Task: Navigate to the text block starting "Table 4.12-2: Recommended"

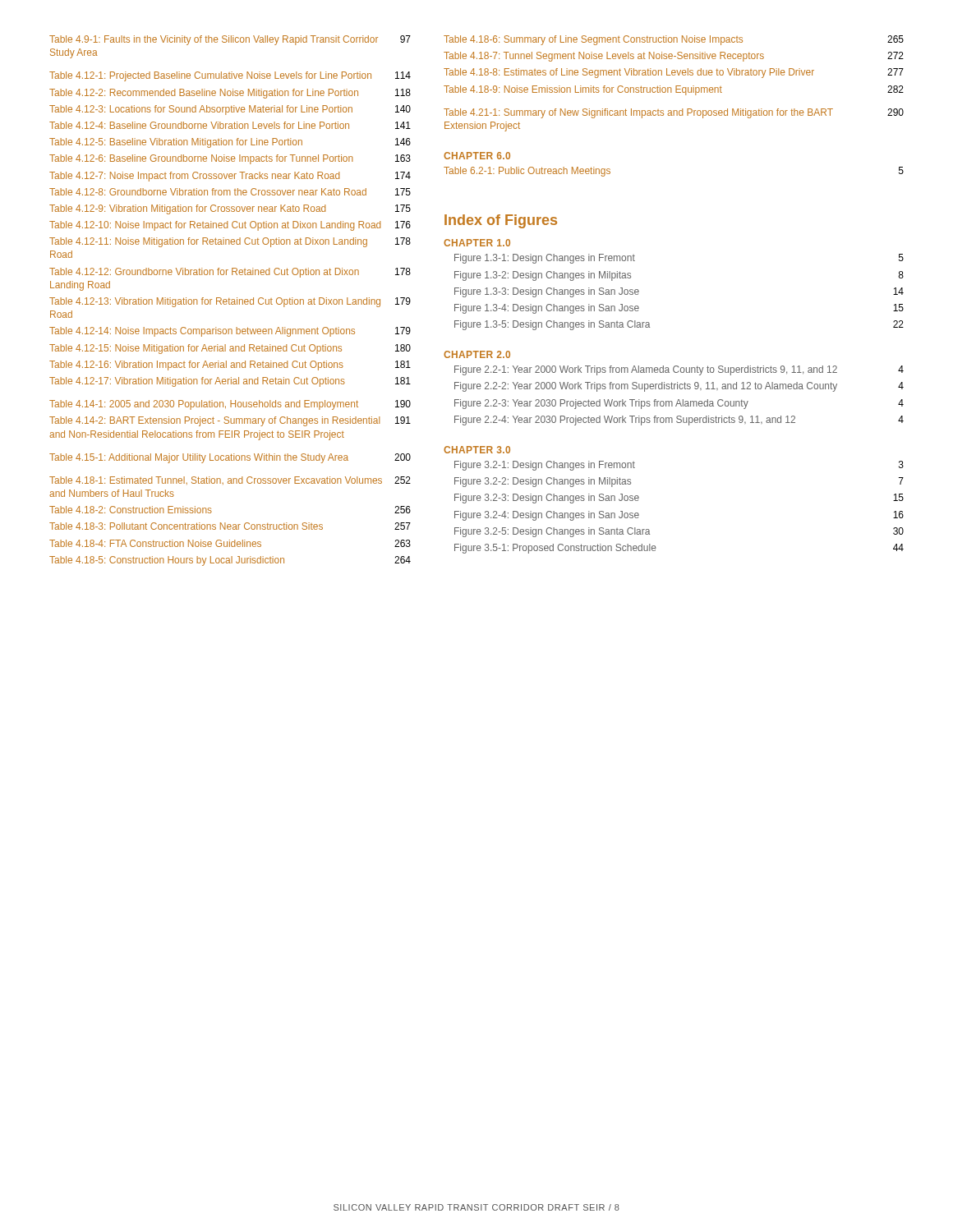Action: click(x=230, y=93)
